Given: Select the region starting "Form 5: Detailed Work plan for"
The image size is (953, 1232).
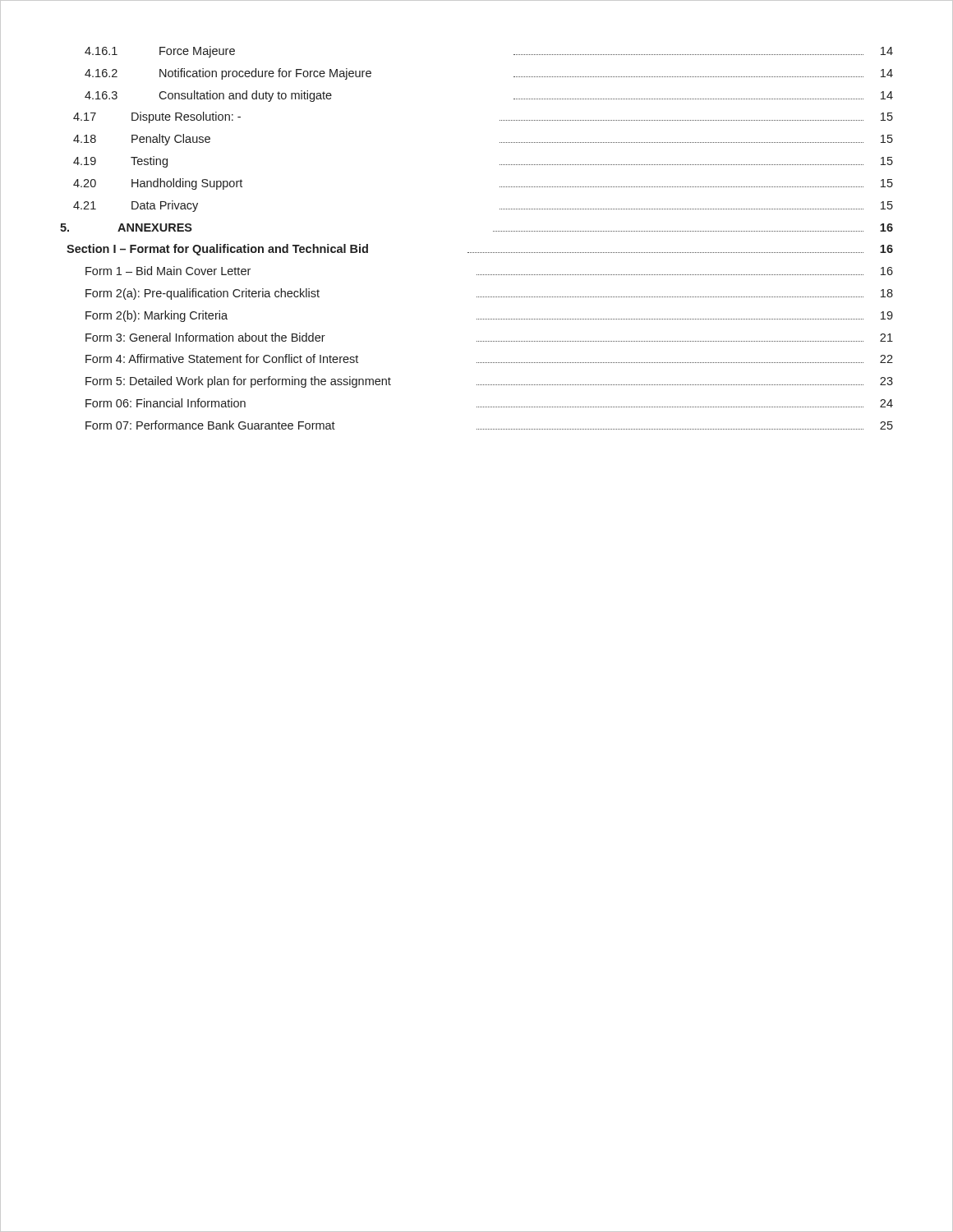Looking at the screenshot, I should click(x=476, y=382).
